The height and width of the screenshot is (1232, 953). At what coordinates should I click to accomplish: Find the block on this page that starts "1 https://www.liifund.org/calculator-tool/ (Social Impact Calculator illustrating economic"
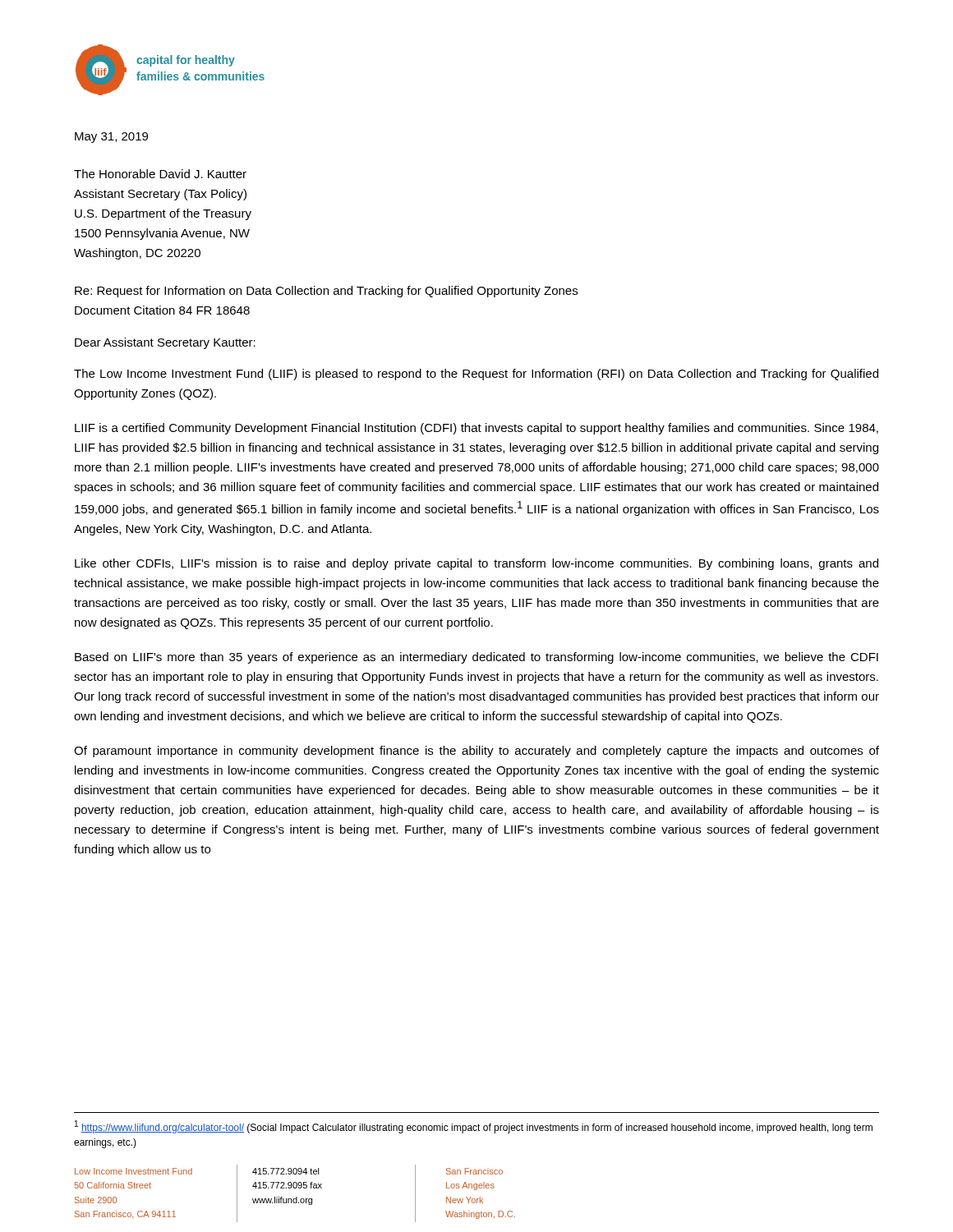[x=473, y=1134]
